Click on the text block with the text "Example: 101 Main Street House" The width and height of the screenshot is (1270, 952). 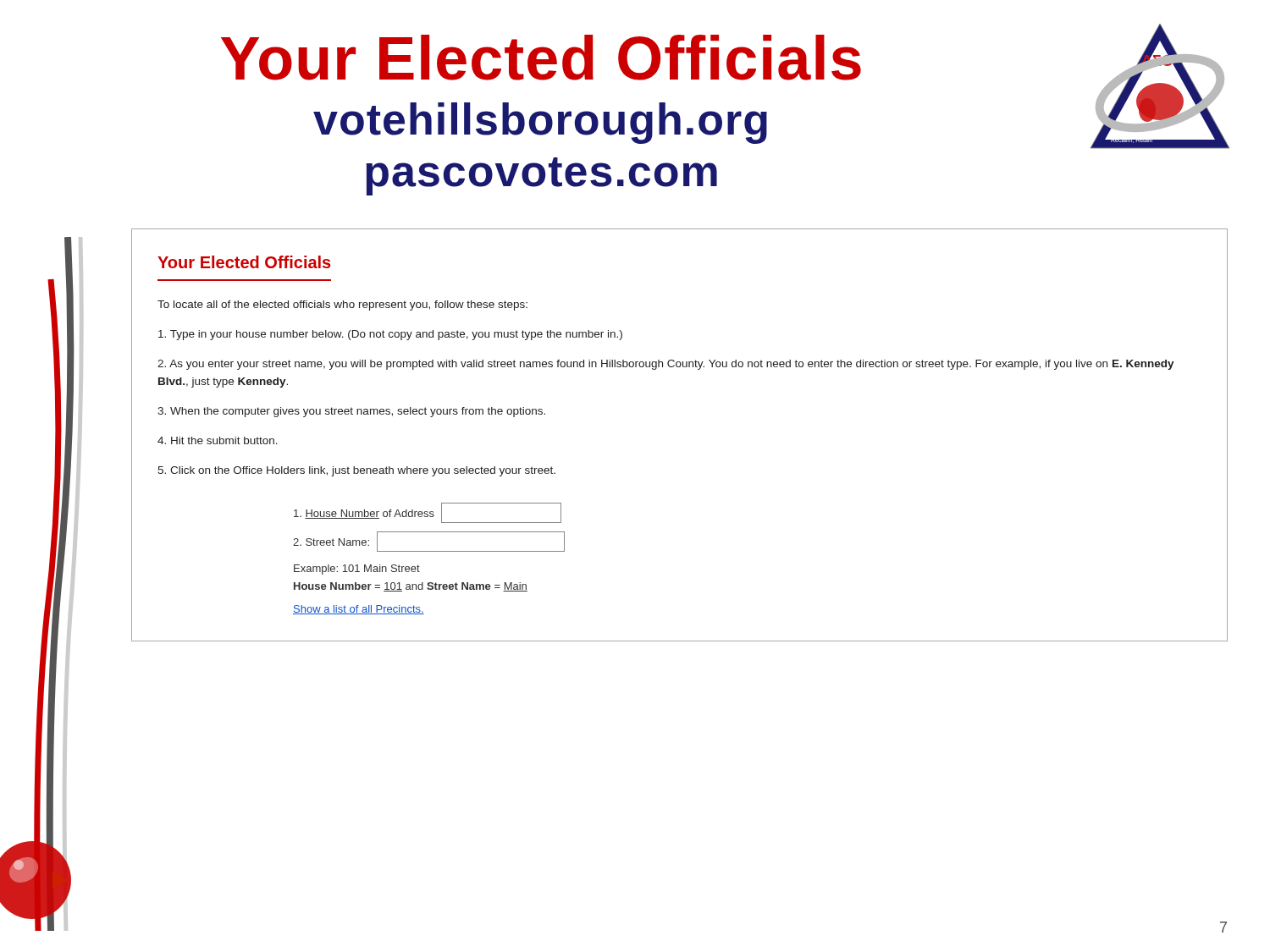tap(410, 577)
